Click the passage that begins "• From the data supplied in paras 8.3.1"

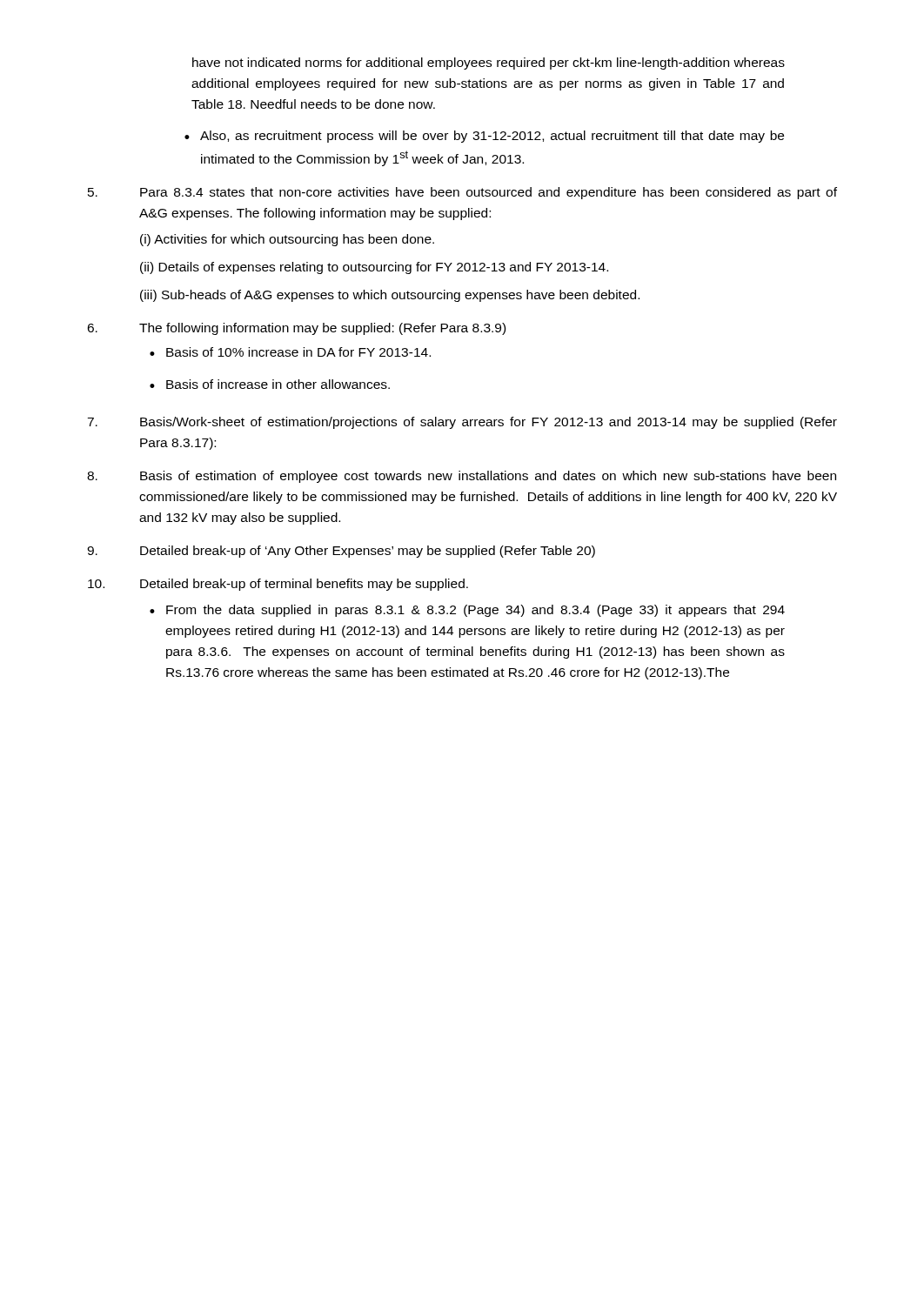point(462,641)
